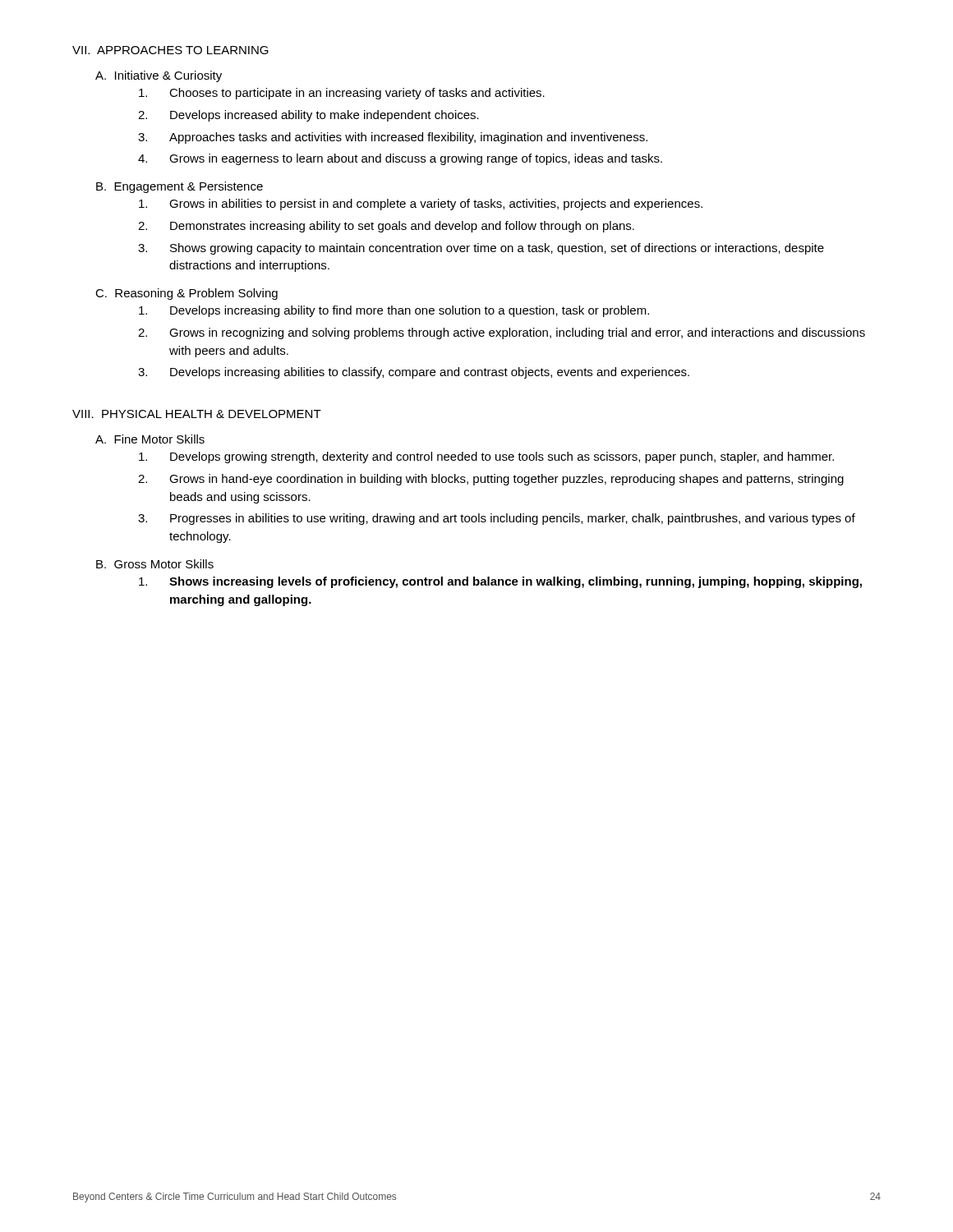
Task: Select the section header with the text "VIII. PHYSICAL HEALTH & DEVELOPMENT"
Action: tap(197, 414)
